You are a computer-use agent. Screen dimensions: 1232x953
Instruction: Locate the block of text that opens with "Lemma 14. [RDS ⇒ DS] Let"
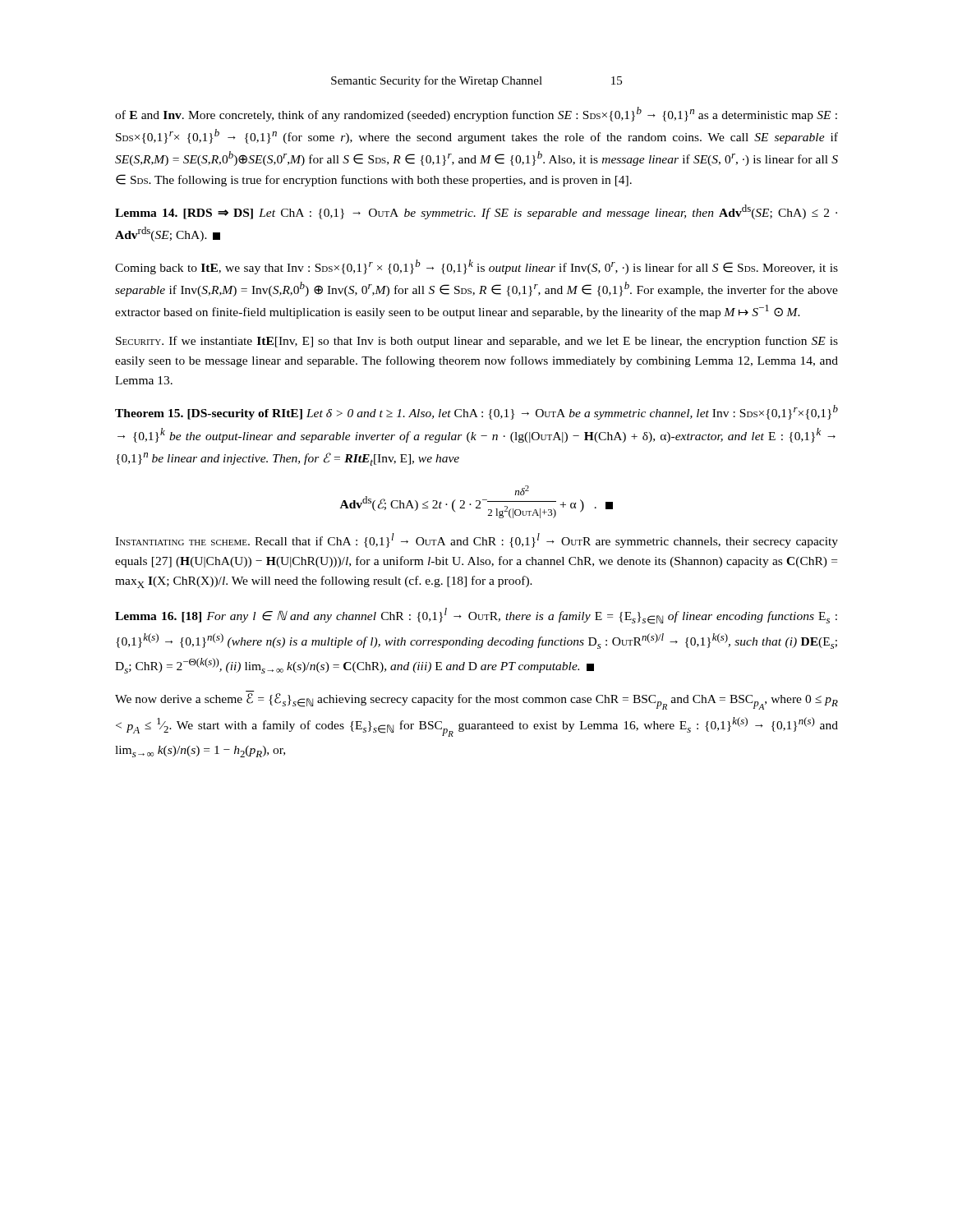476,222
